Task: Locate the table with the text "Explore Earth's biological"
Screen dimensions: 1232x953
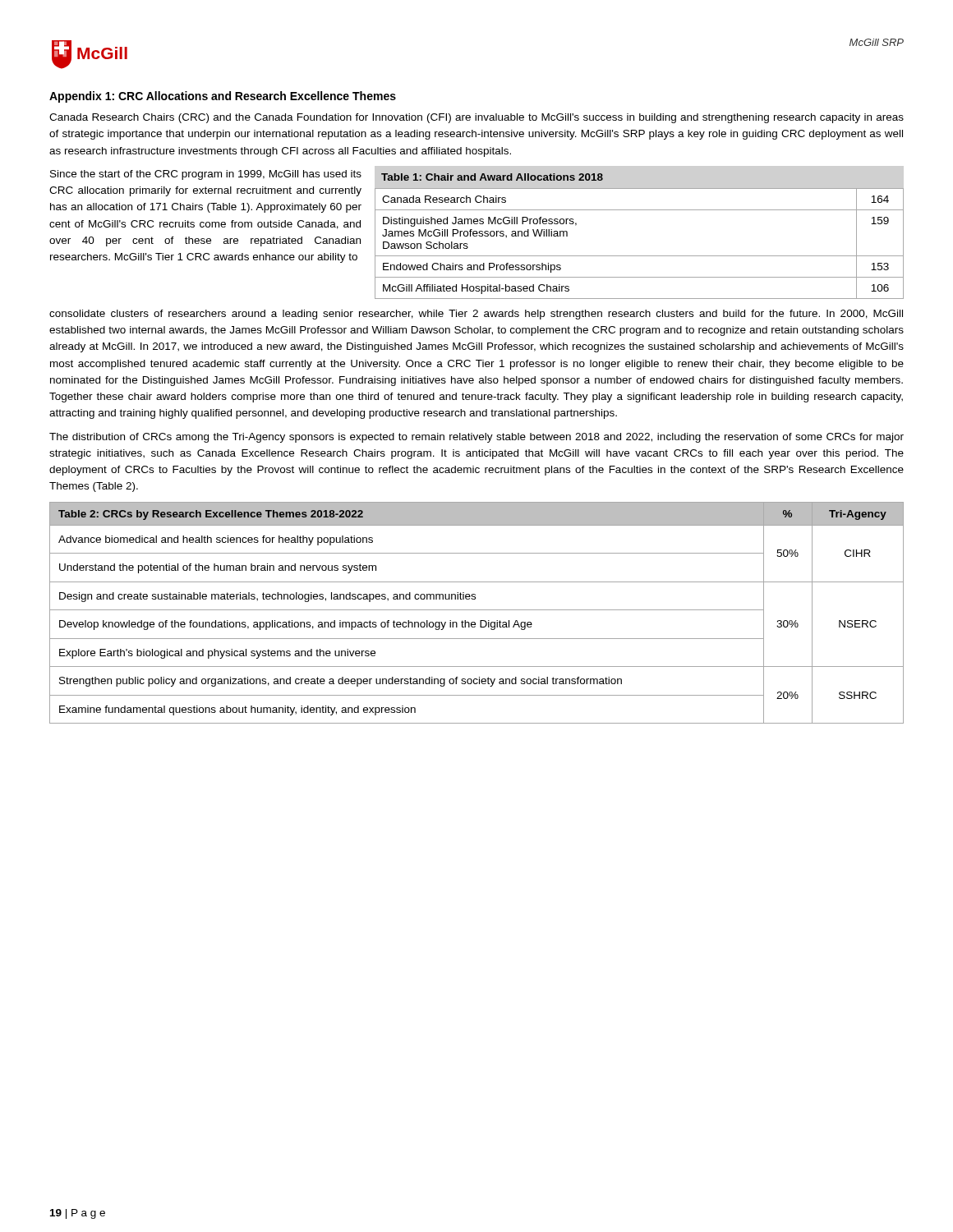Action: click(476, 613)
